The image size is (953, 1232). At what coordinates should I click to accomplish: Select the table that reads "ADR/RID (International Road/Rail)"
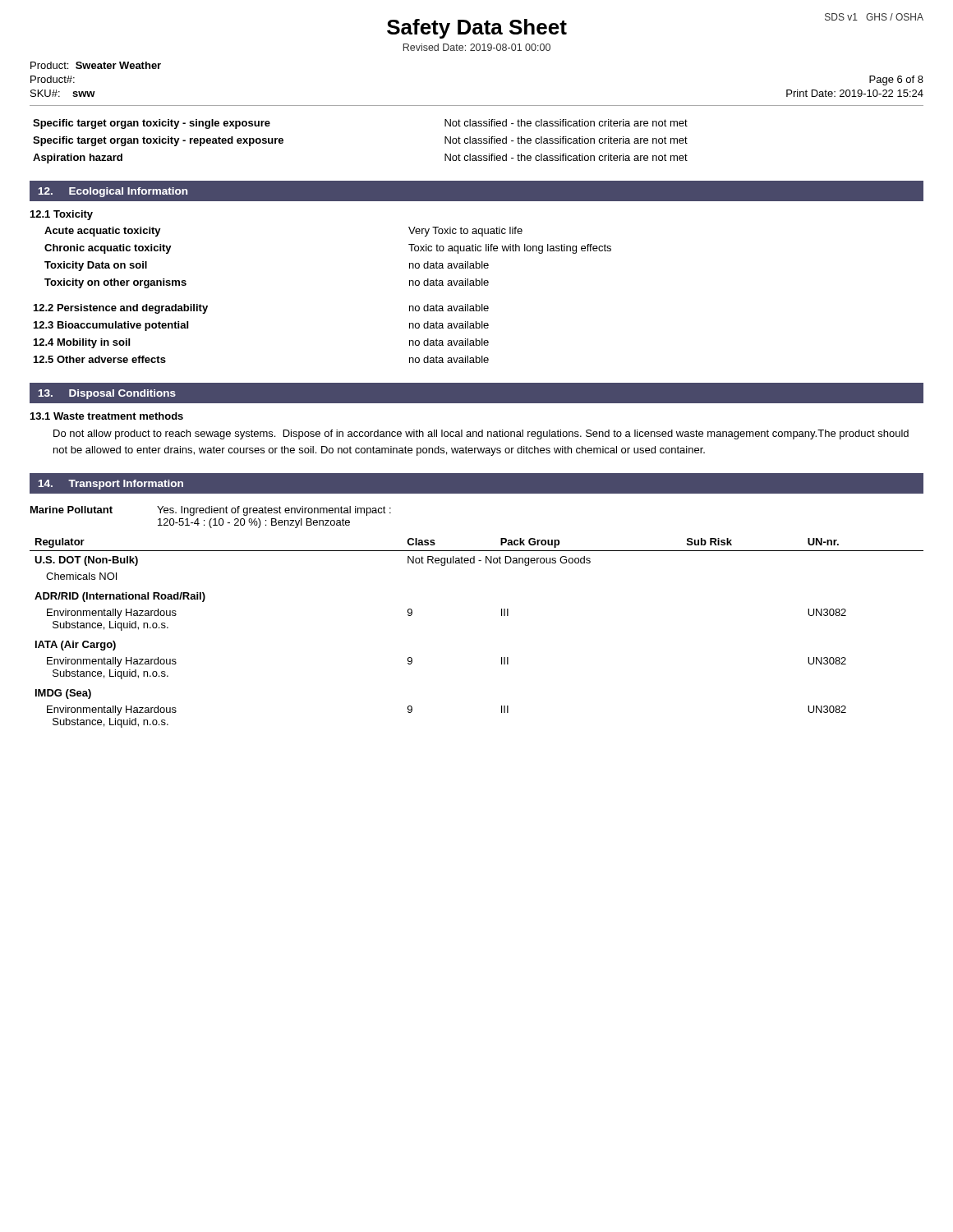click(x=476, y=633)
